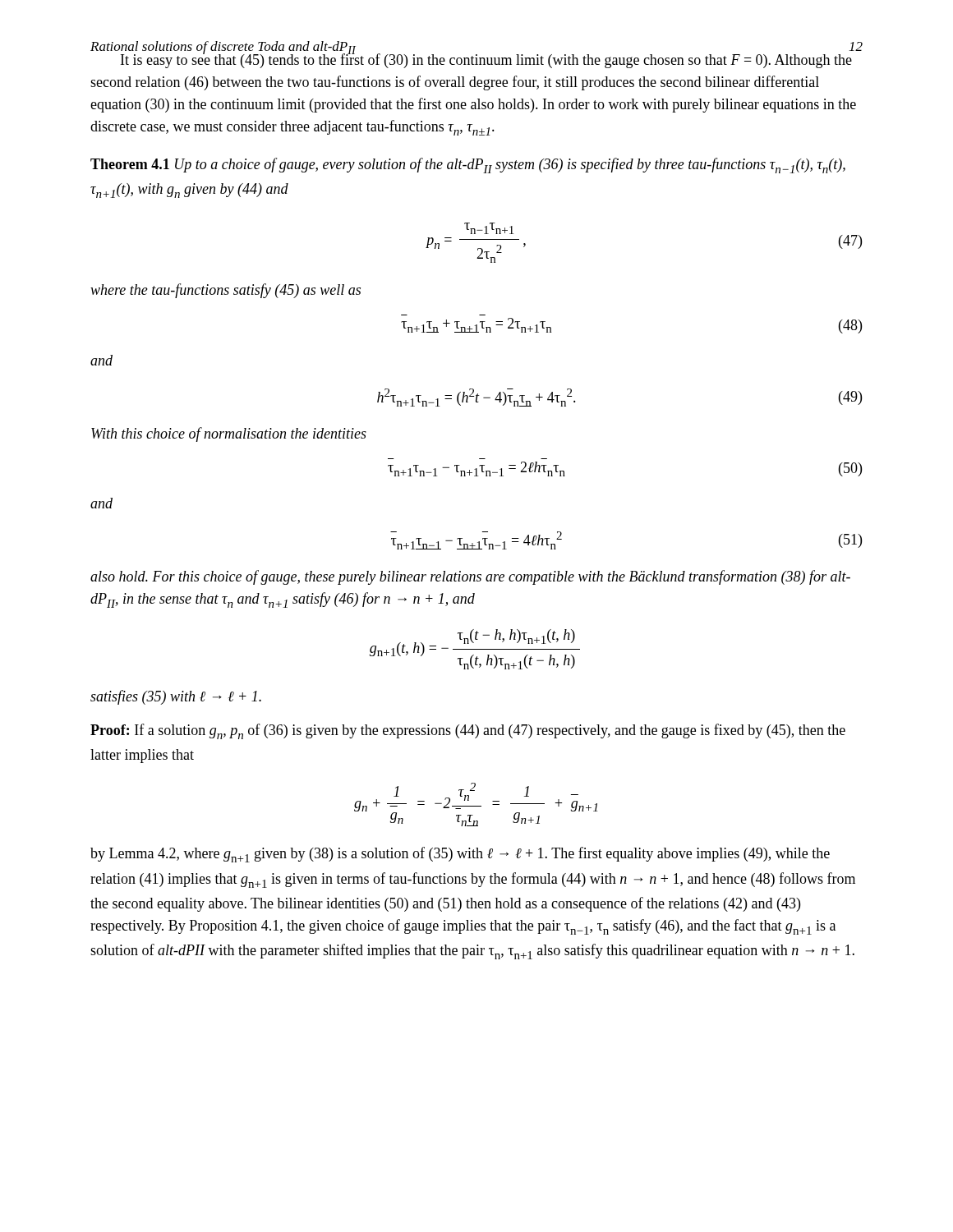Locate the formula that opens with "pn = τn−1τn+1"
The width and height of the screenshot is (953, 1232).
476,241
